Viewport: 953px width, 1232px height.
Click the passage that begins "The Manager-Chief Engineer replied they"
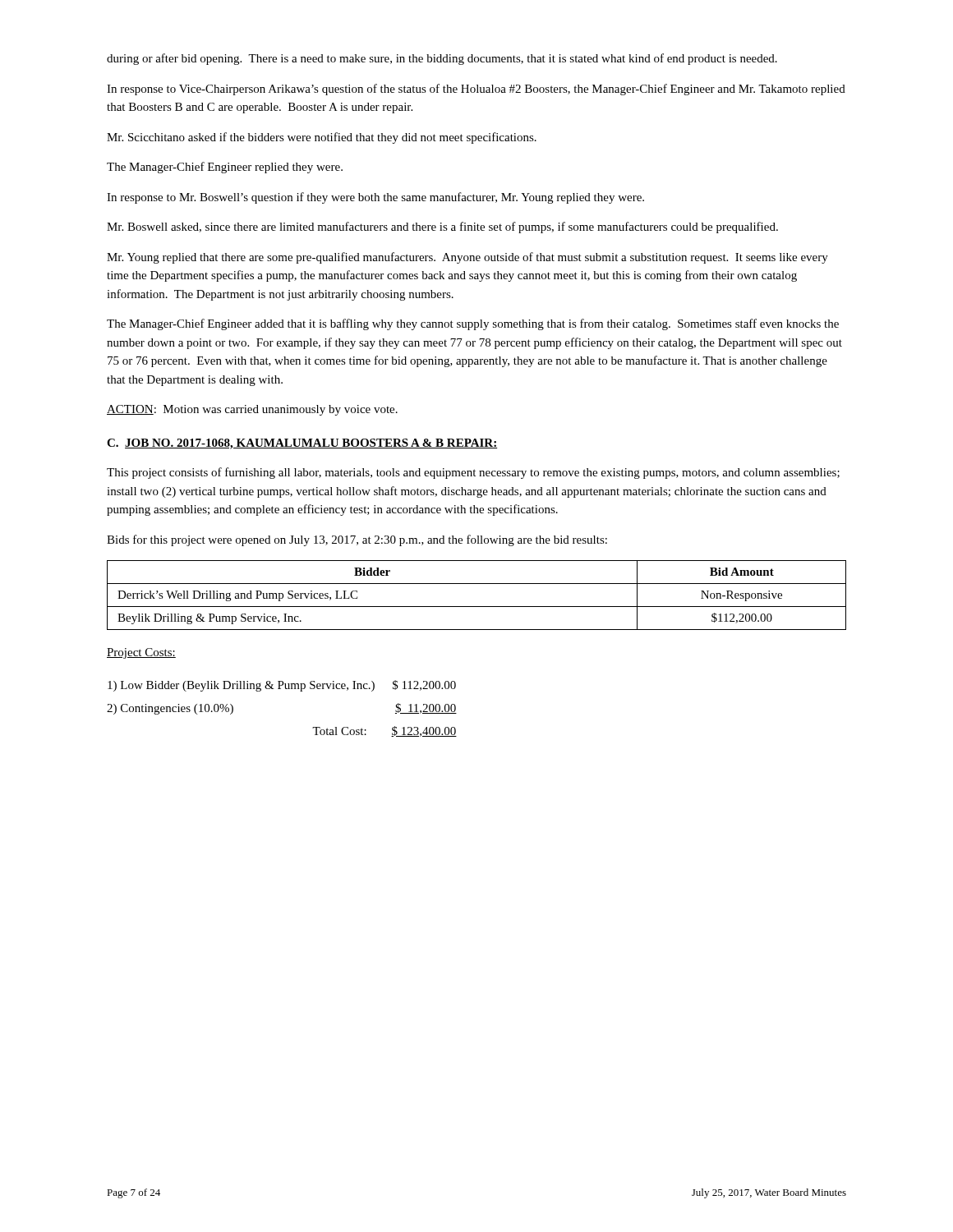pos(225,167)
